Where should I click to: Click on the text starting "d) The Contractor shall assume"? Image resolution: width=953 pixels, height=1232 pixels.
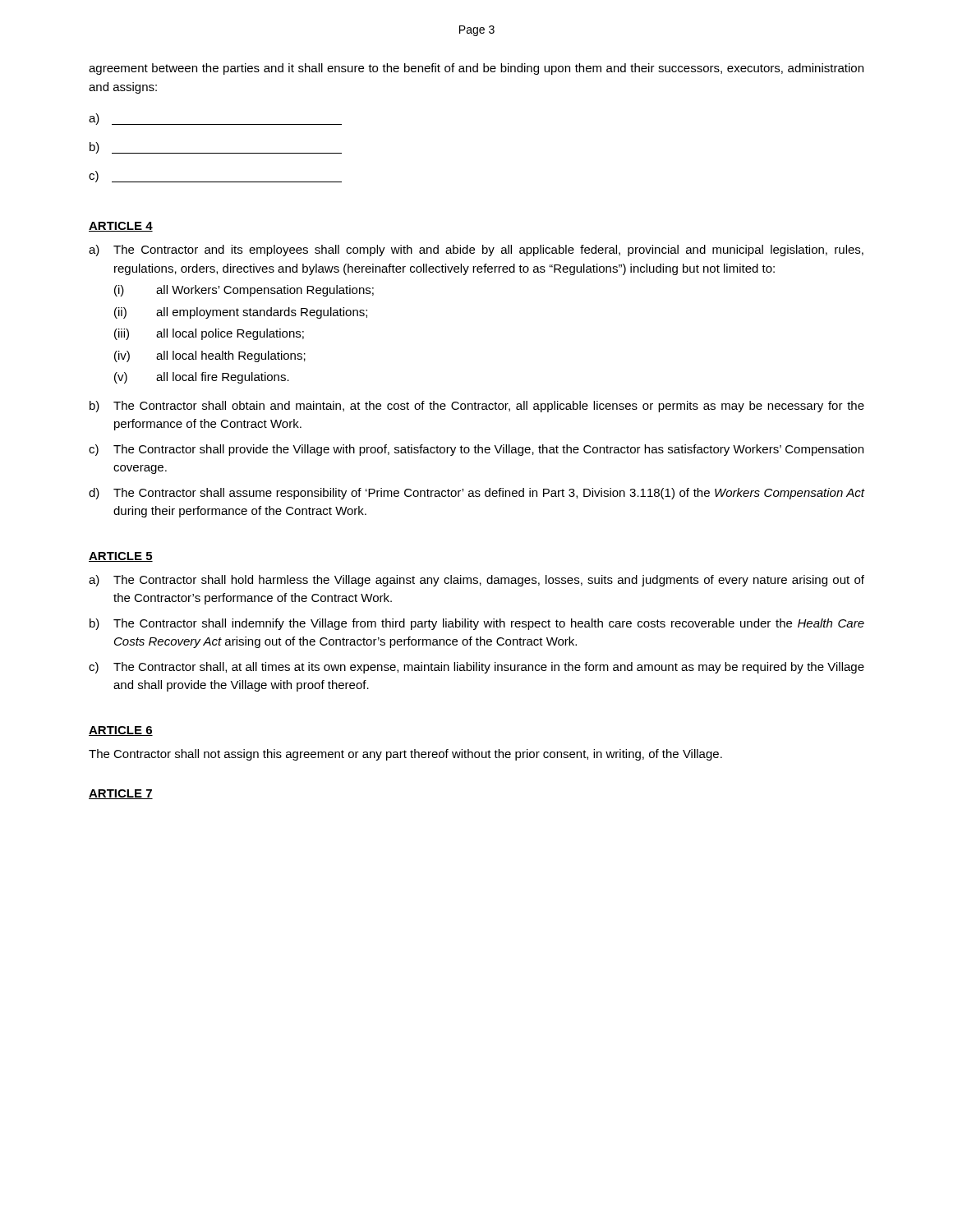tap(476, 502)
